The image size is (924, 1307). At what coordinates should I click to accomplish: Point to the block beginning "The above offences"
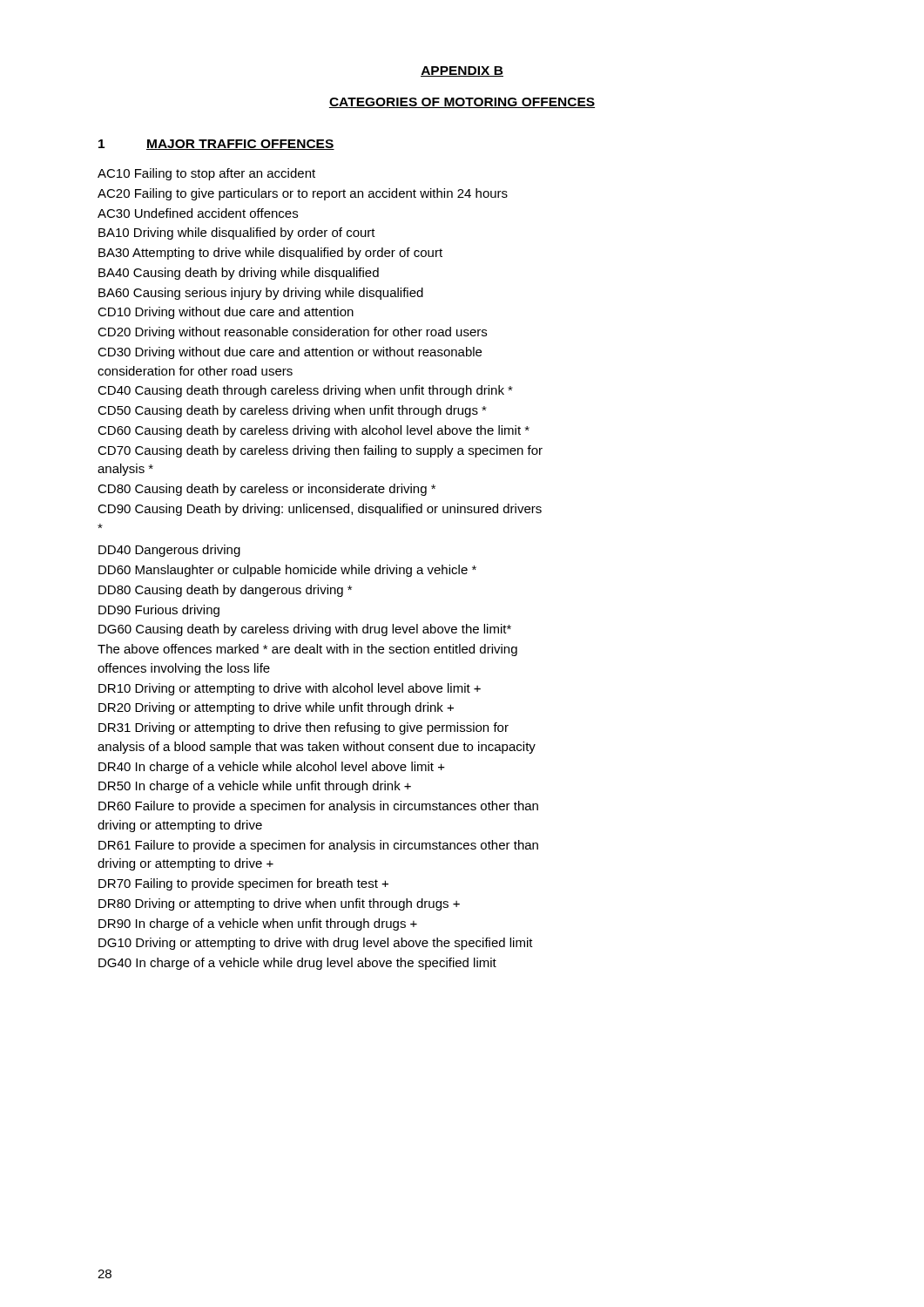point(308,658)
